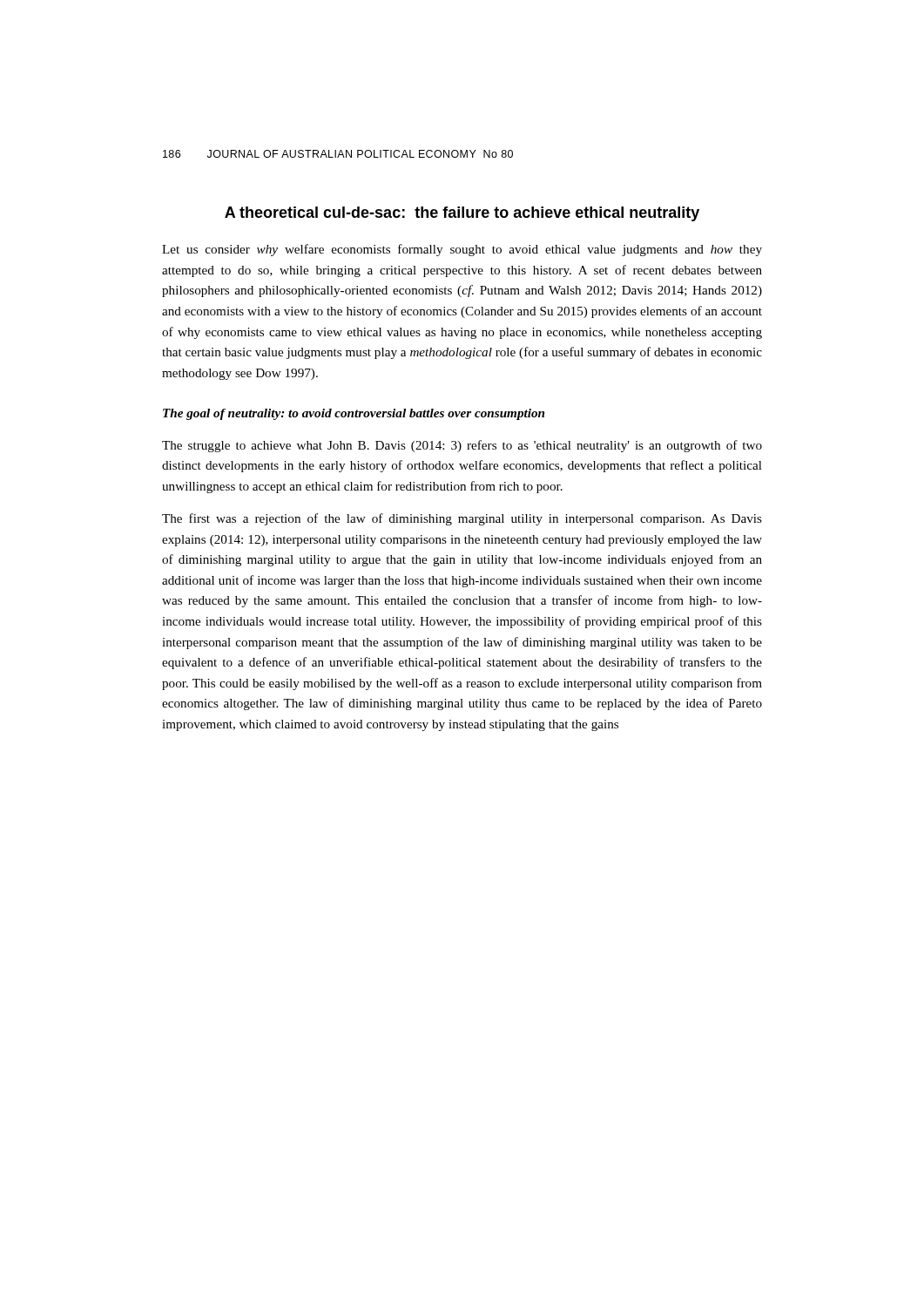Click the passage that begins "Let us consider why welfare economists formally"
This screenshot has width=924, height=1307.
462,311
